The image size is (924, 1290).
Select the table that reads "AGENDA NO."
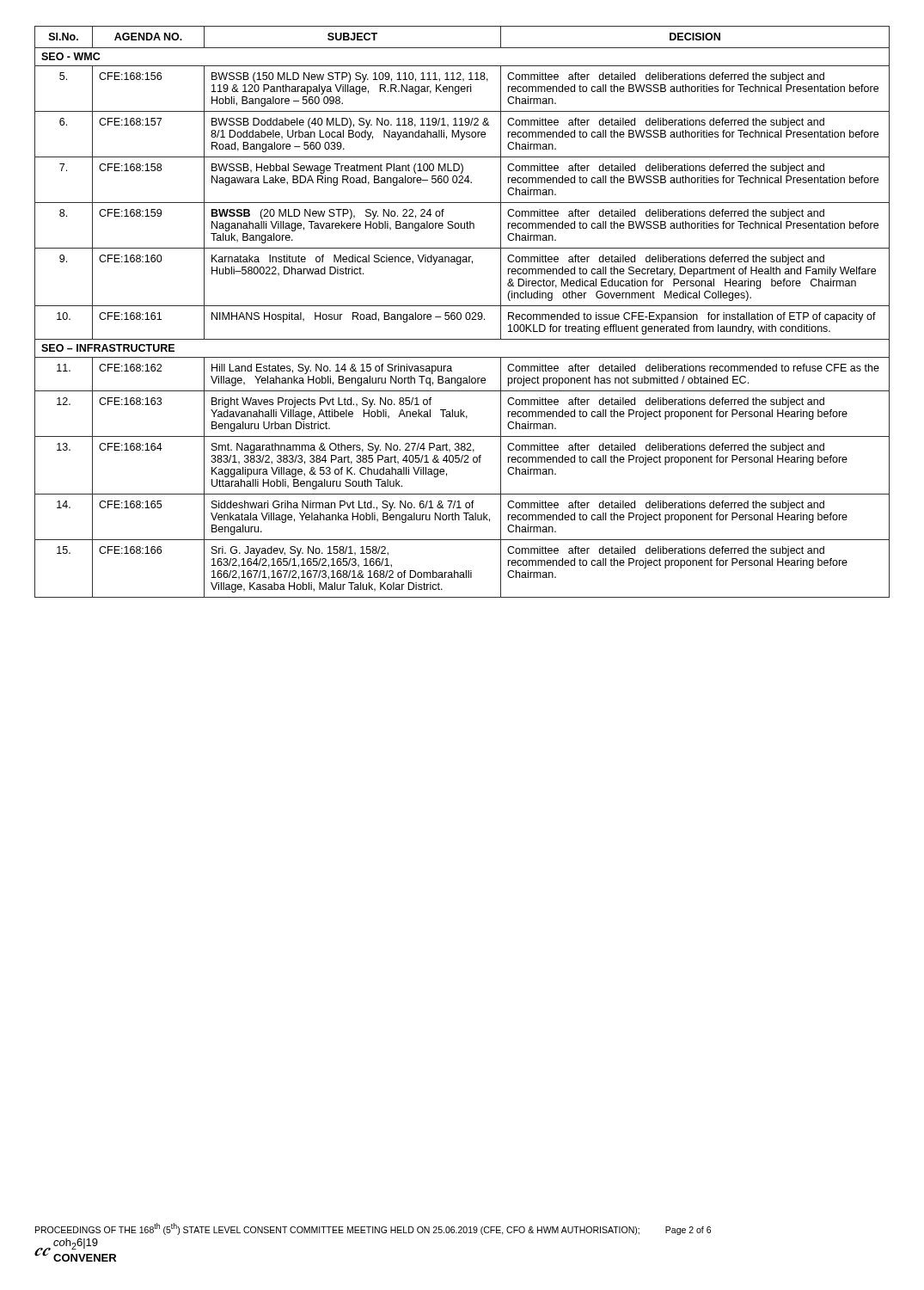[462, 621]
